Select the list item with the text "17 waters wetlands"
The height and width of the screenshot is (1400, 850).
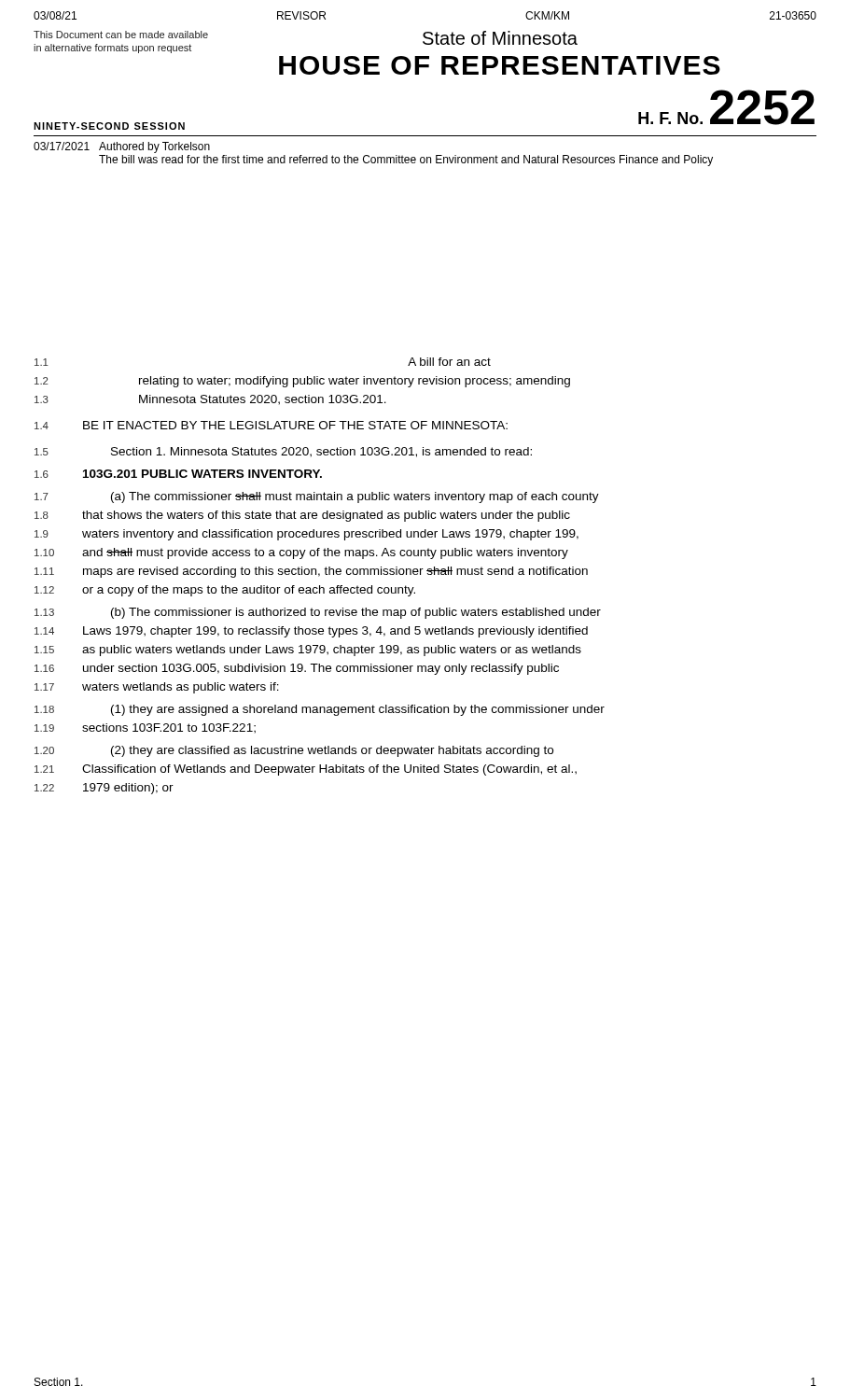157,687
